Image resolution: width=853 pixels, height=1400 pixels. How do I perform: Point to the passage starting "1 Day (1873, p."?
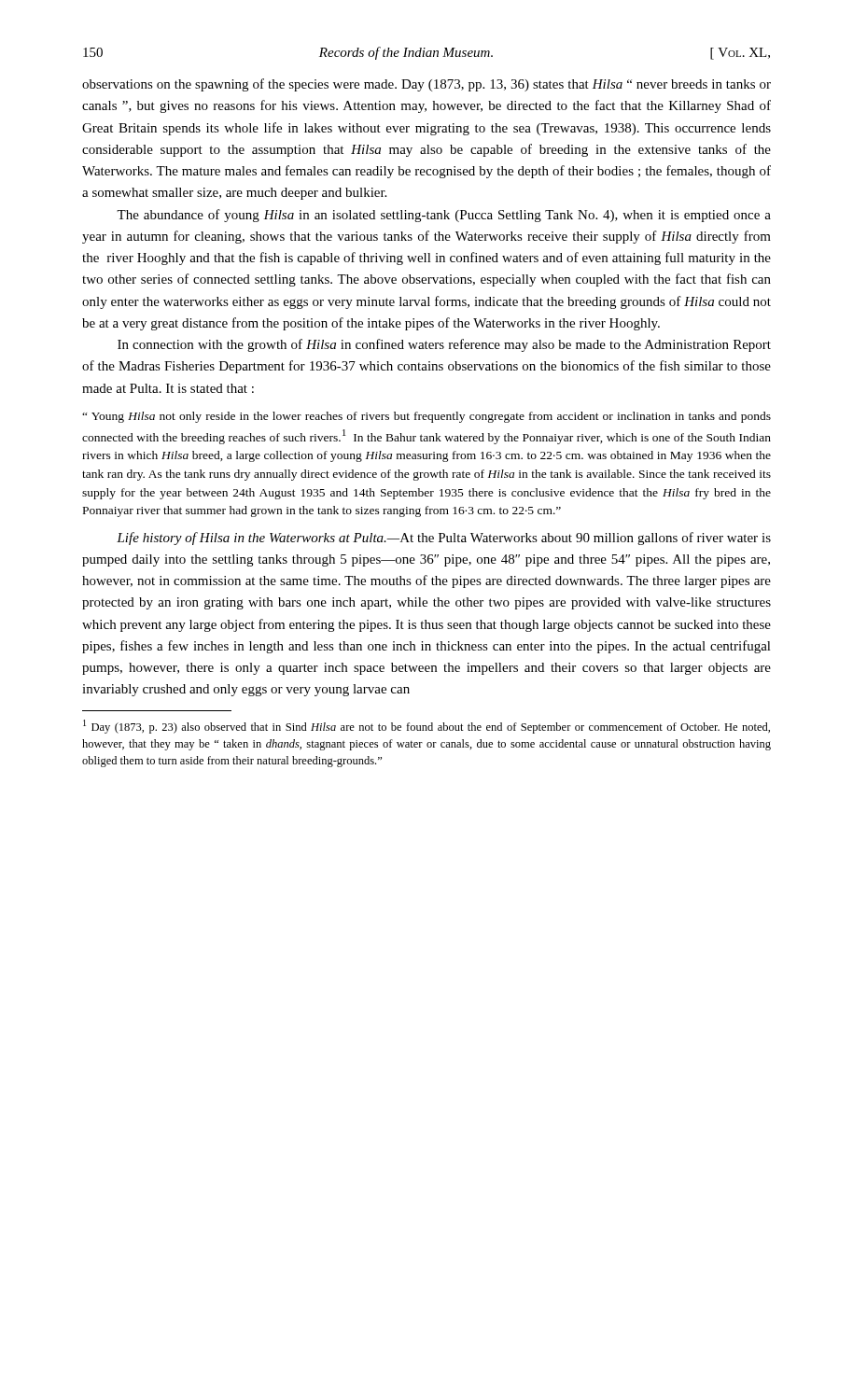click(x=426, y=742)
